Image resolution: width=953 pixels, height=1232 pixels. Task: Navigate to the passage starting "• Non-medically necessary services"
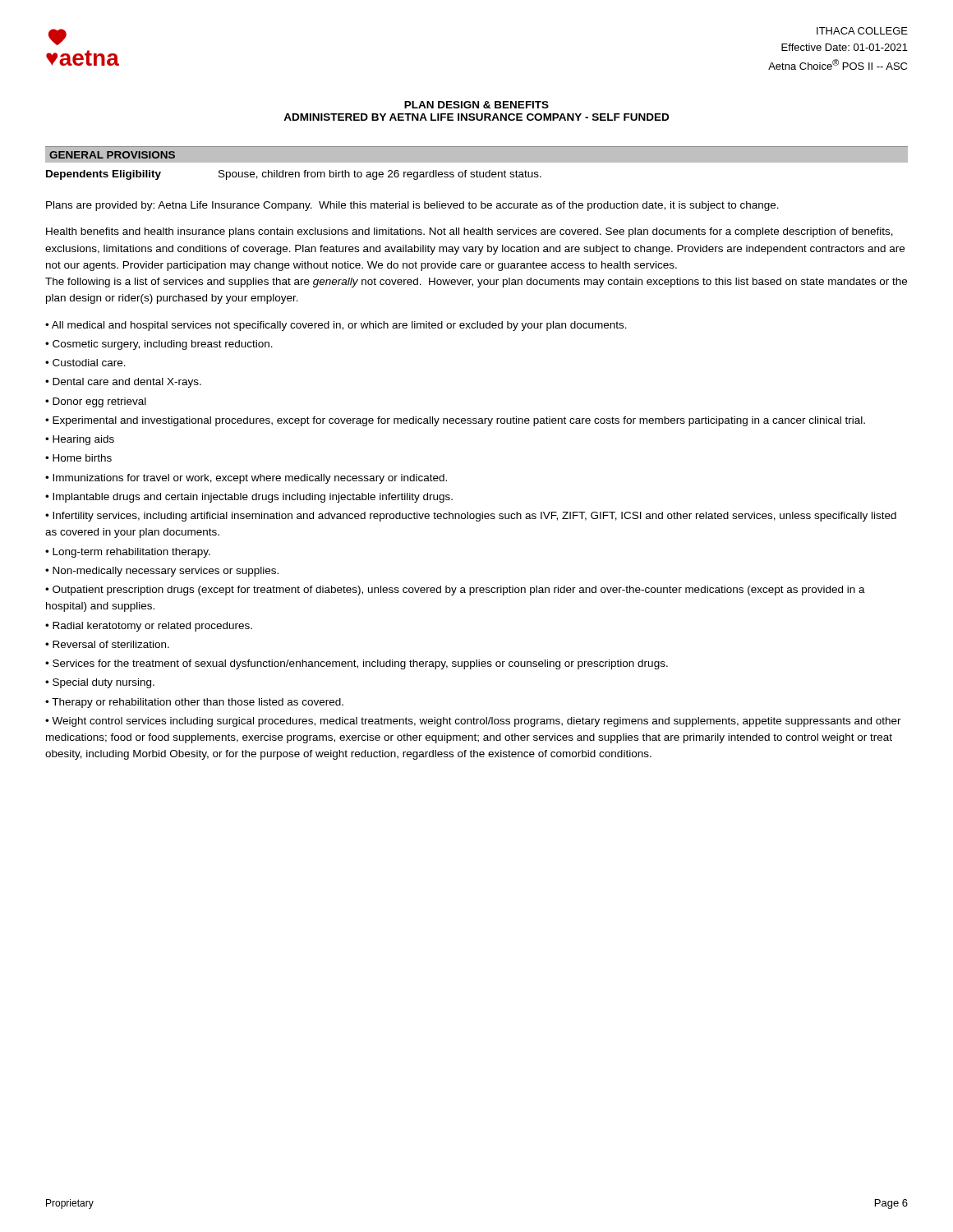[162, 570]
